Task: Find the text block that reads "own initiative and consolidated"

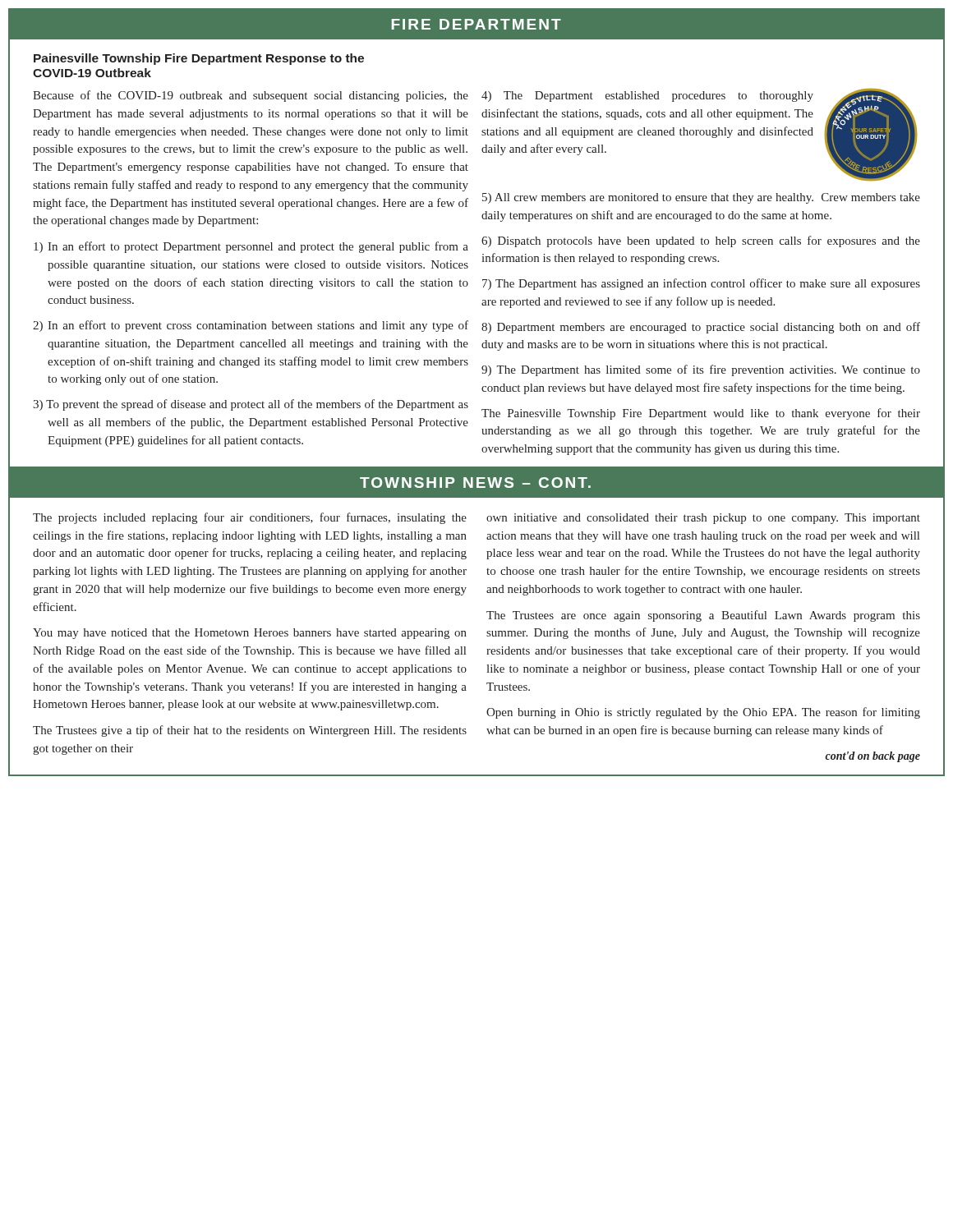Action: pyautogui.click(x=703, y=624)
